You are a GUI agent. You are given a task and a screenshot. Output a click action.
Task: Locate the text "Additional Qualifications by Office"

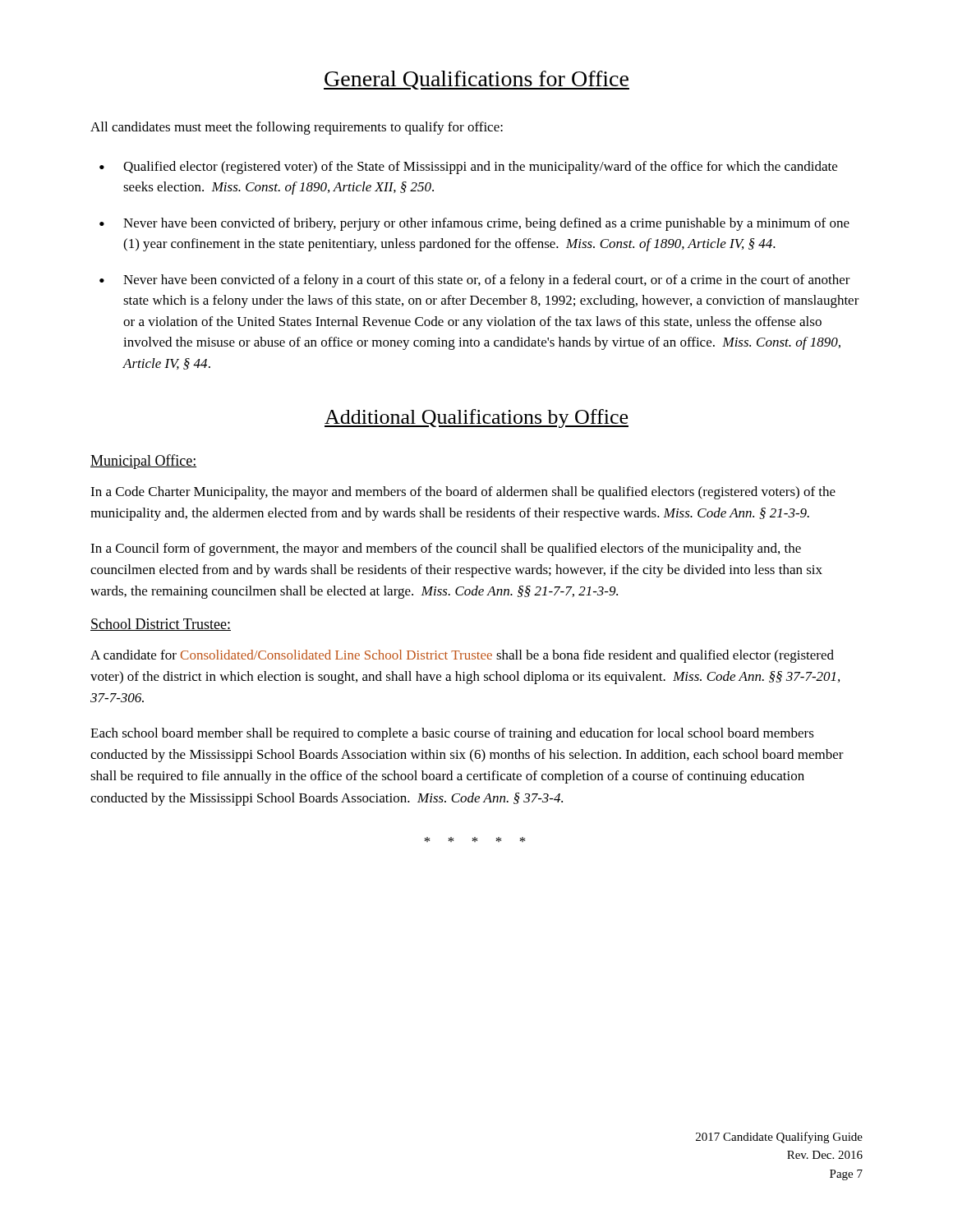pos(476,417)
